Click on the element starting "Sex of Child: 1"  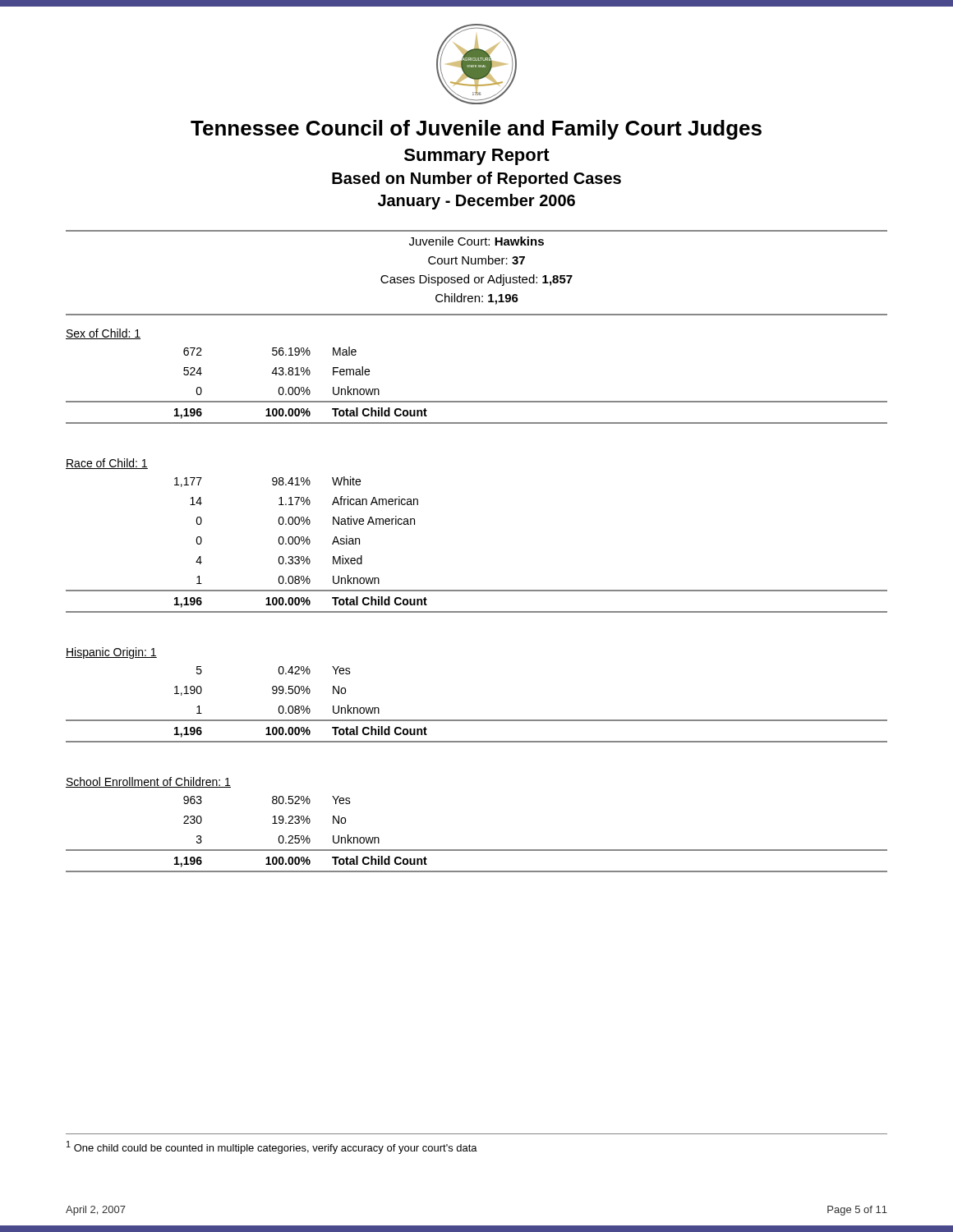[x=103, y=333]
